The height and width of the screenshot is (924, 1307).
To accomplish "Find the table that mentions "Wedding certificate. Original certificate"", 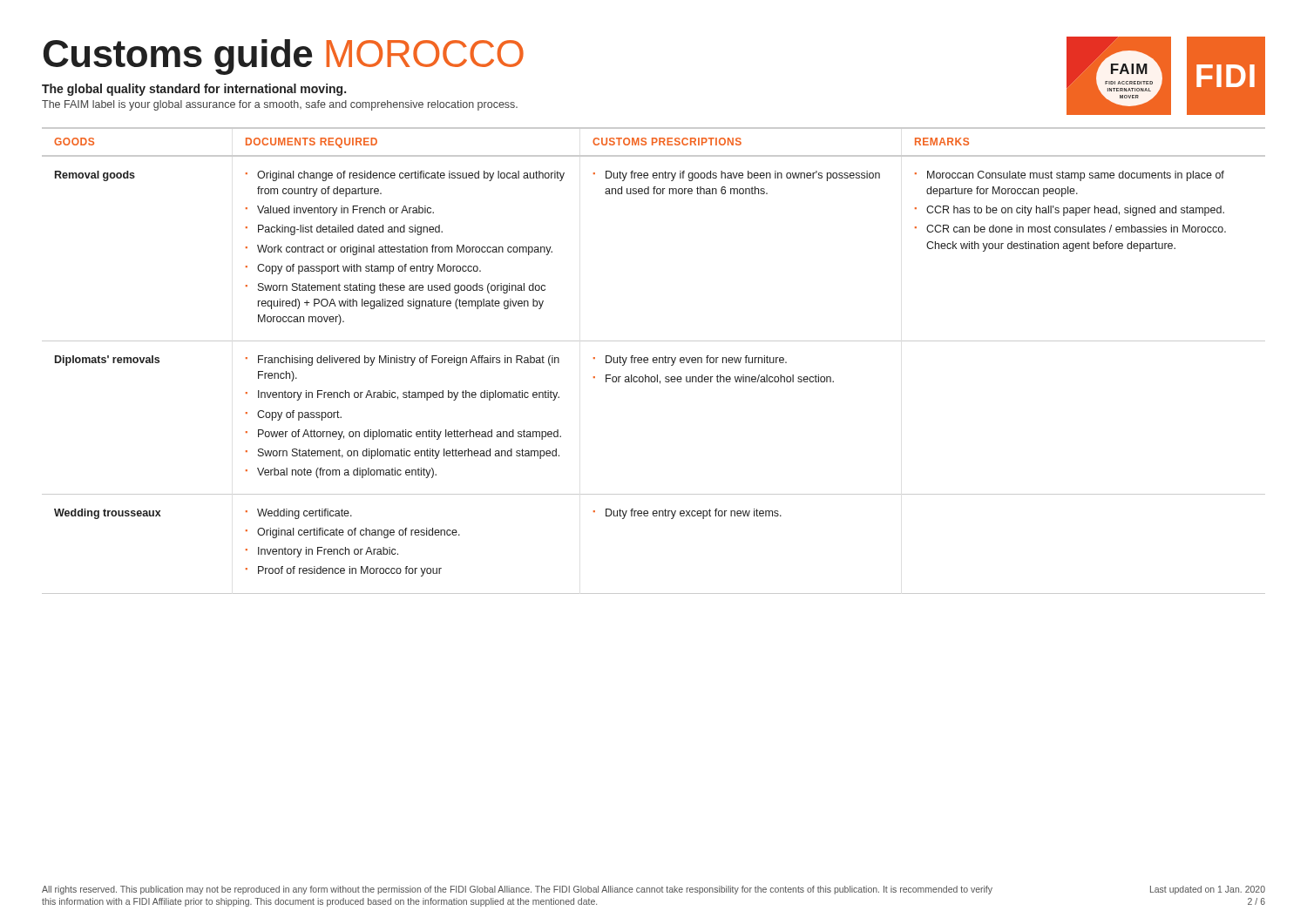I will (654, 360).
